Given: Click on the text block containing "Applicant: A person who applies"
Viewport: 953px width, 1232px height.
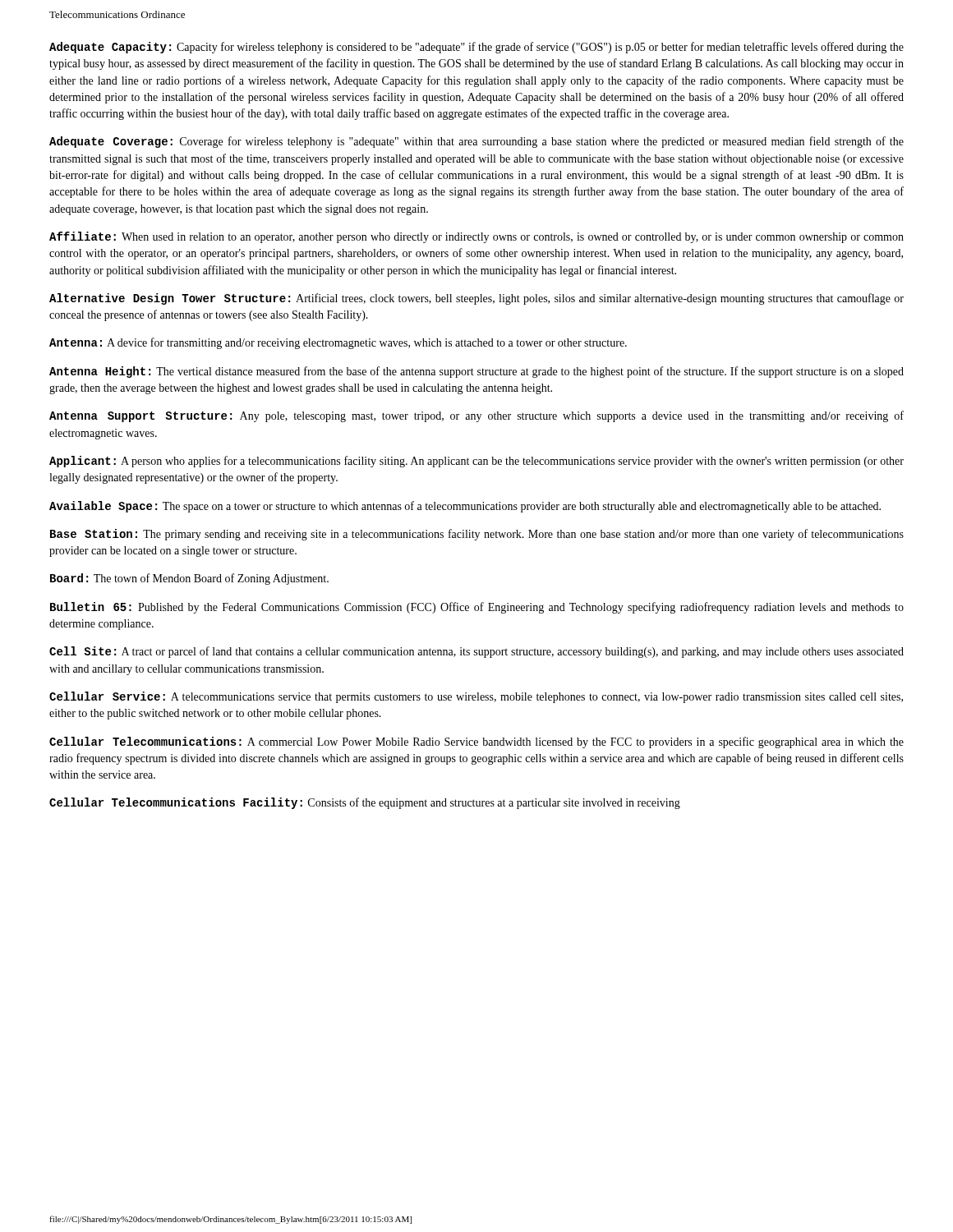Looking at the screenshot, I should coord(476,469).
